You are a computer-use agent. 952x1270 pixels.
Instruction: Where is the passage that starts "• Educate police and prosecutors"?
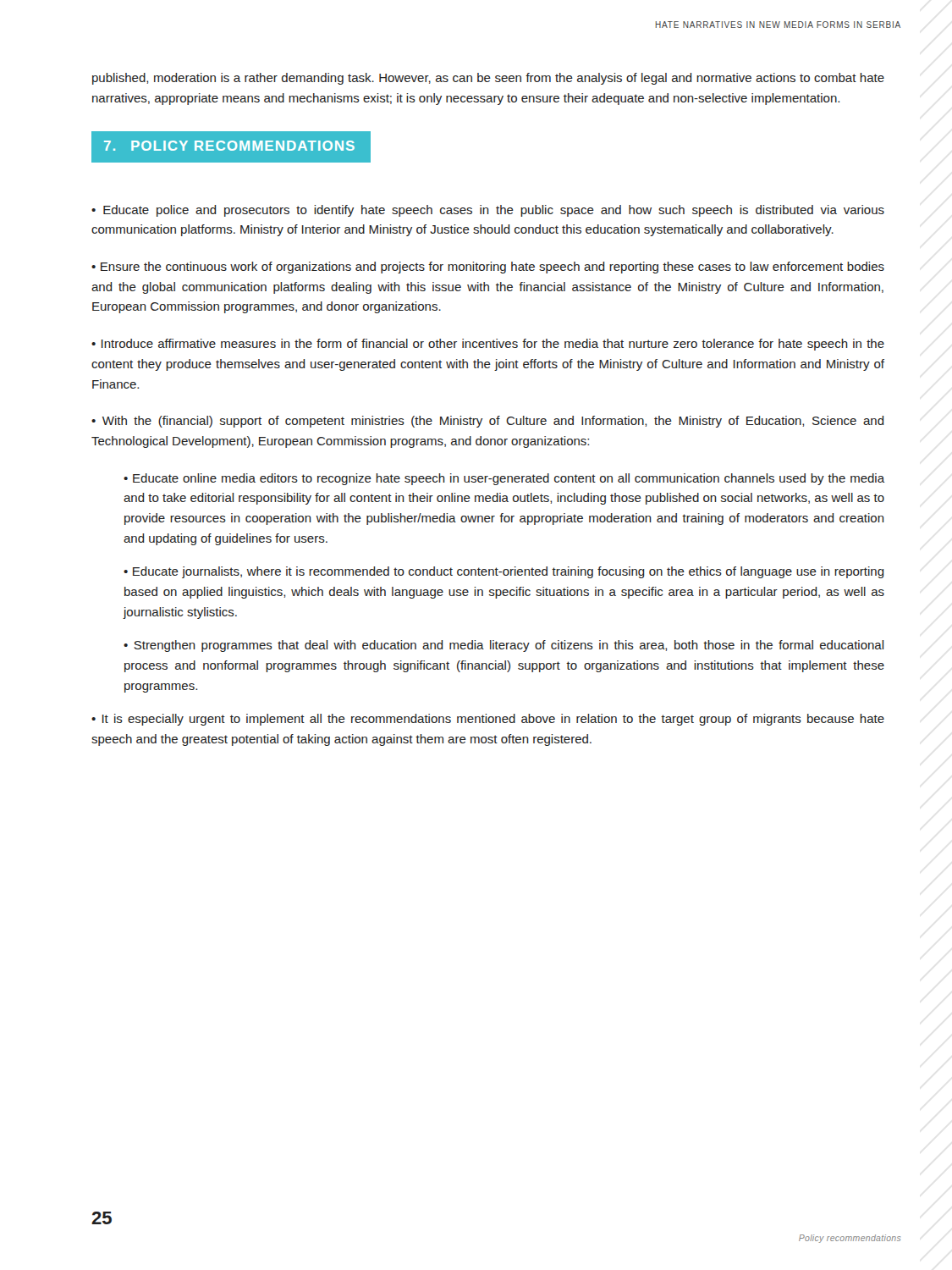(x=488, y=219)
